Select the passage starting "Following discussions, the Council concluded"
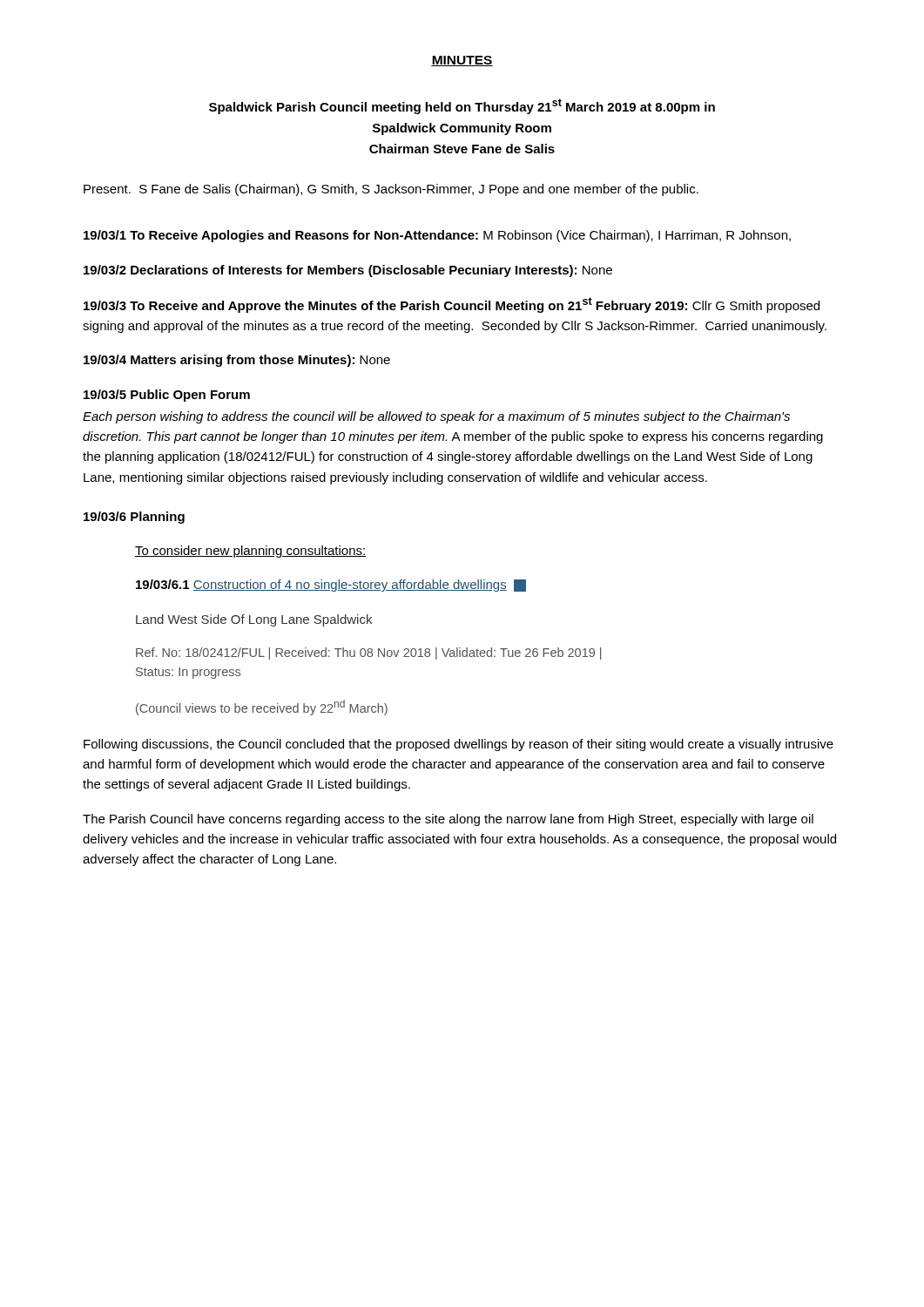 pyautogui.click(x=458, y=764)
